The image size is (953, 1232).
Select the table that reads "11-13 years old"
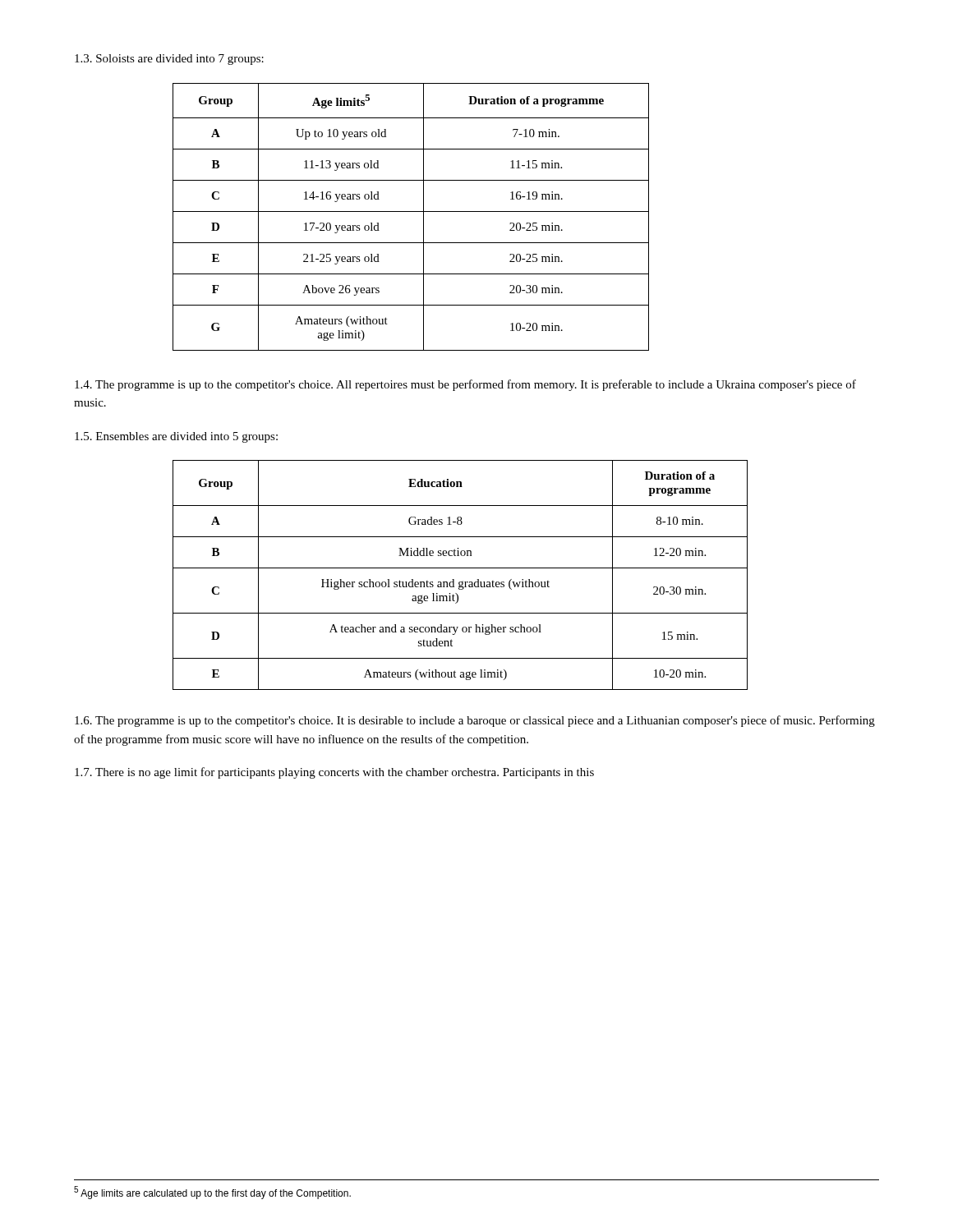click(x=526, y=216)
